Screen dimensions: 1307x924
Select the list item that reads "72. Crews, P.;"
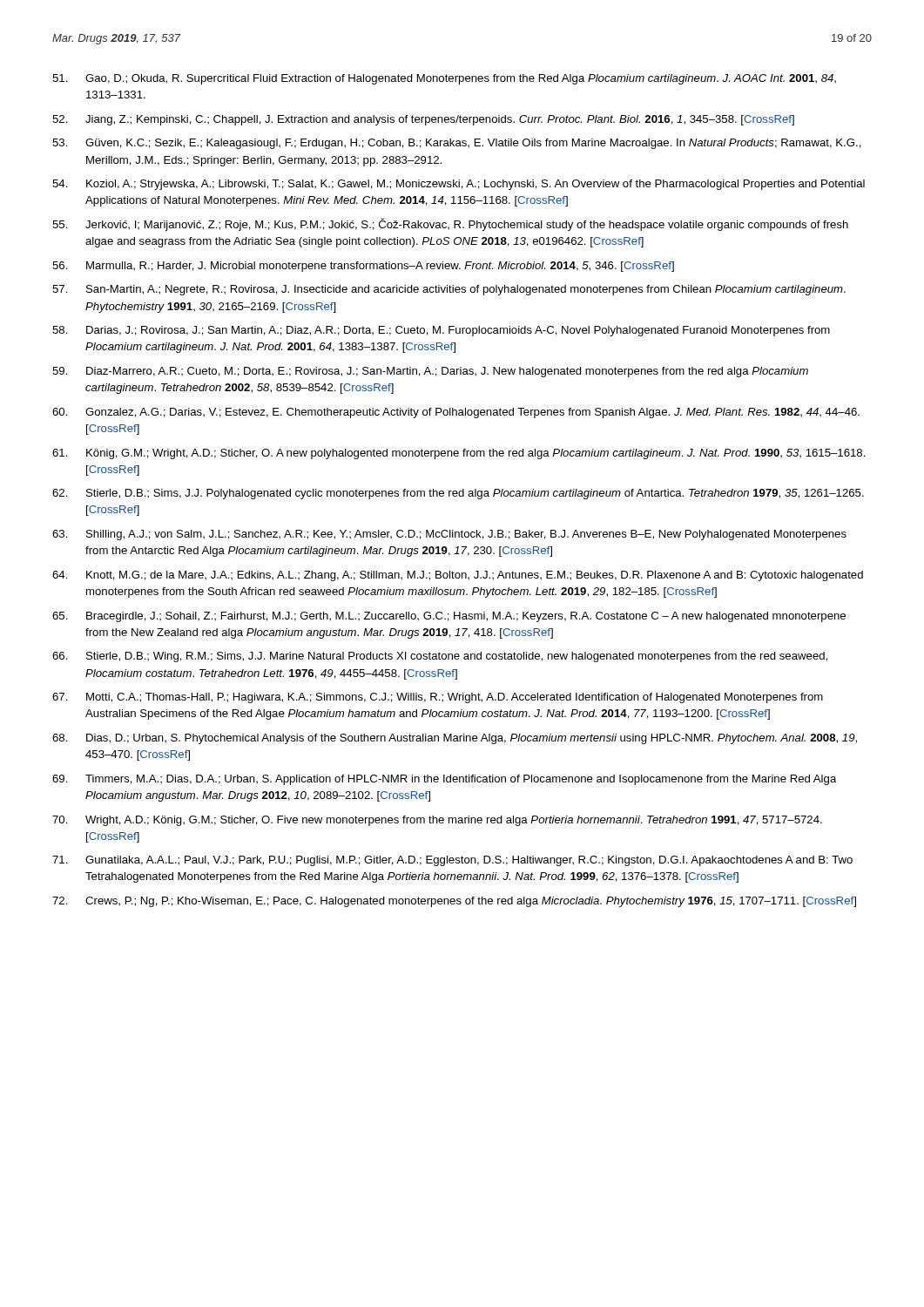pos(462,901)
